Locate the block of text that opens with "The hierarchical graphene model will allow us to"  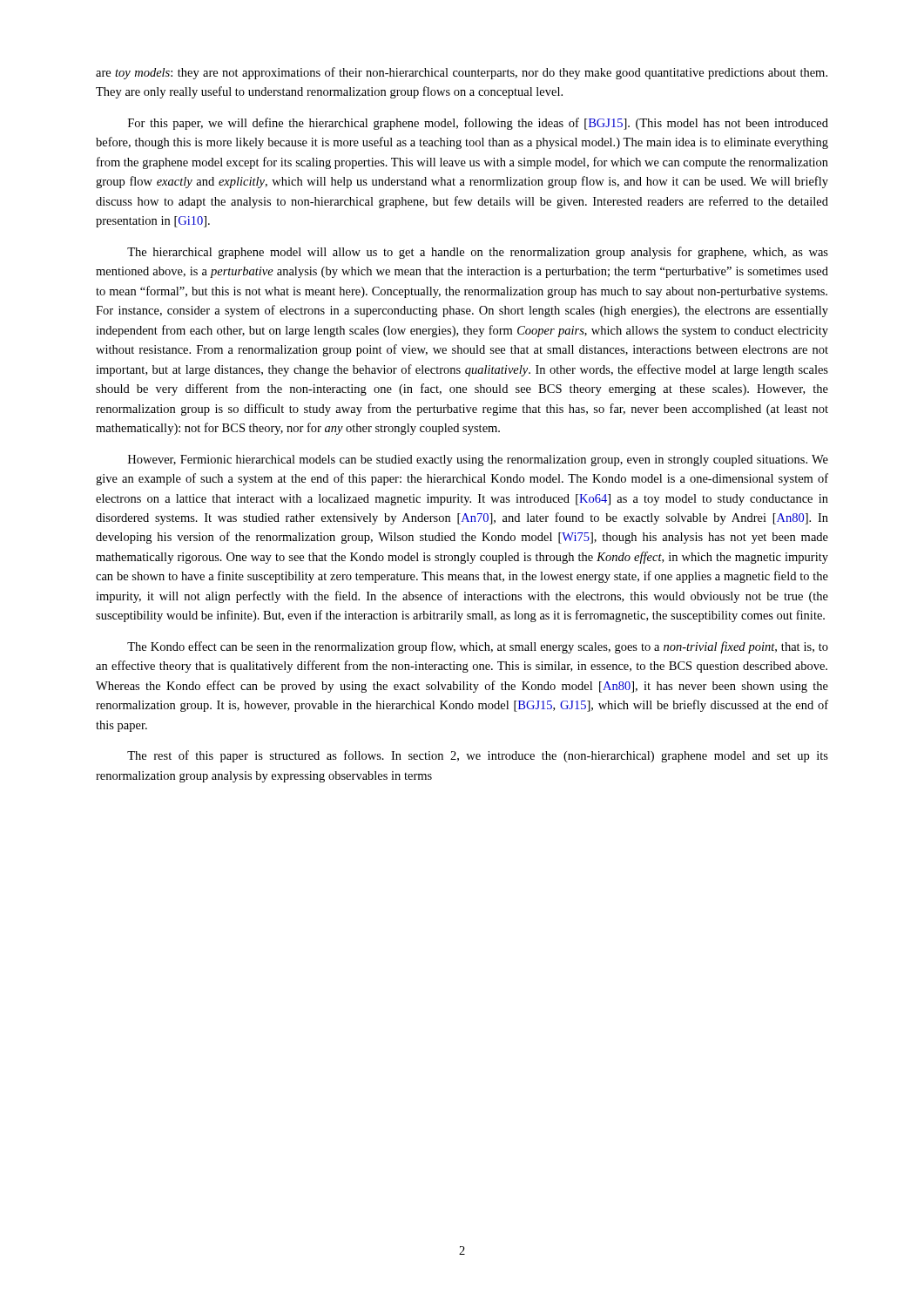(462, 340)
